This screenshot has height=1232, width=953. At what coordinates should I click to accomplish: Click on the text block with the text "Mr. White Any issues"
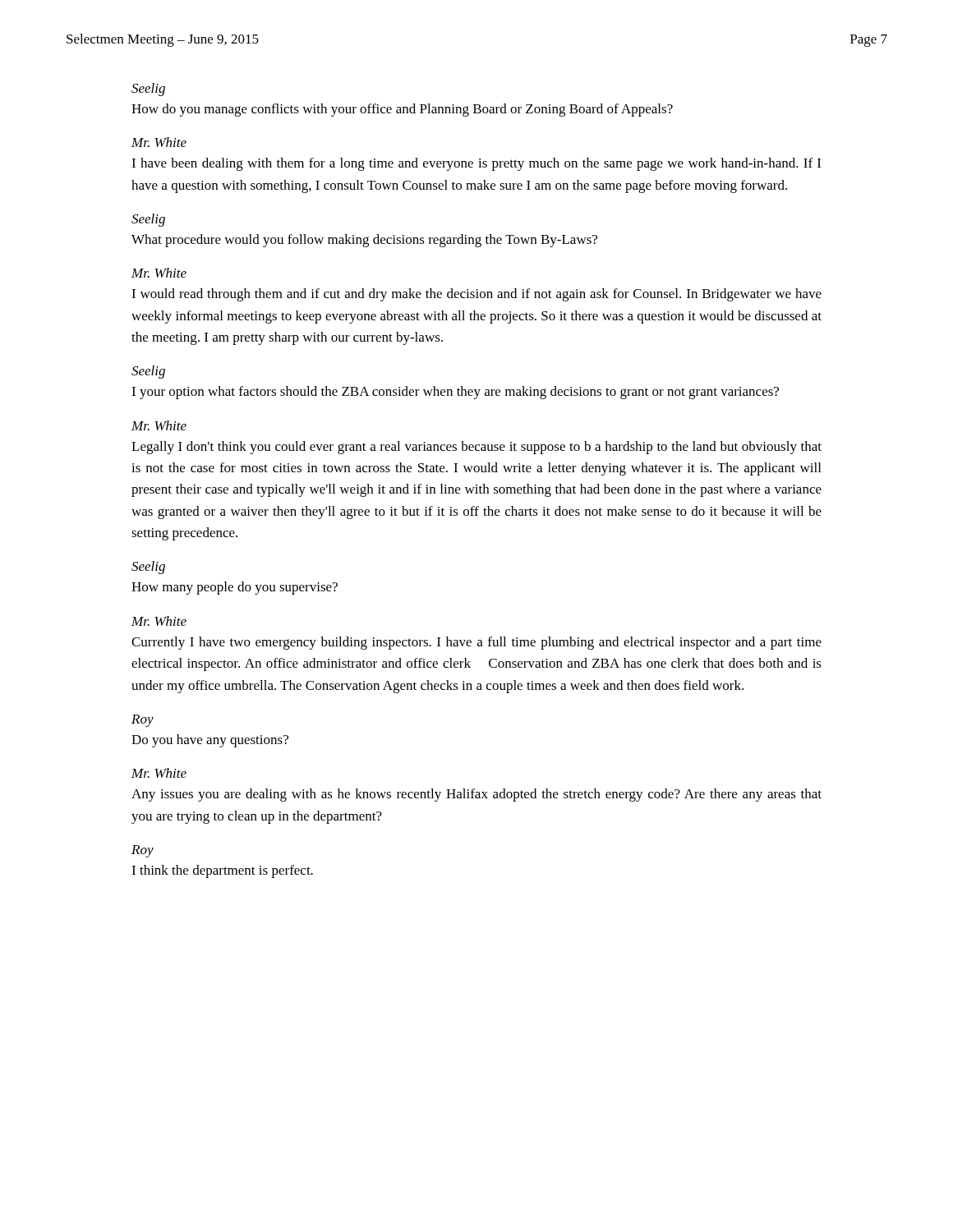click(476, 796)
